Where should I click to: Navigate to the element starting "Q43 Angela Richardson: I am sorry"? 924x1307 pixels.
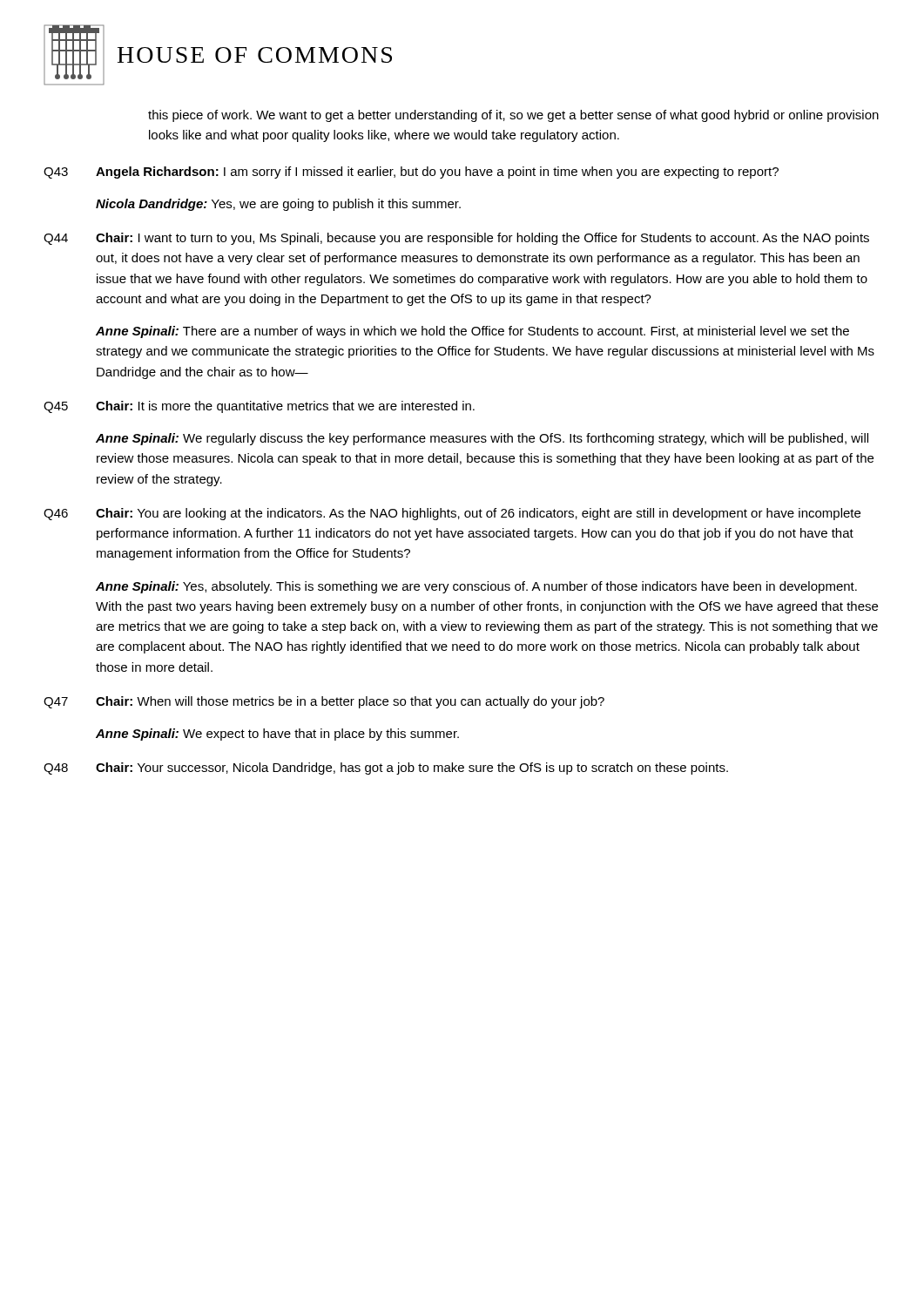tap(411, 173)
